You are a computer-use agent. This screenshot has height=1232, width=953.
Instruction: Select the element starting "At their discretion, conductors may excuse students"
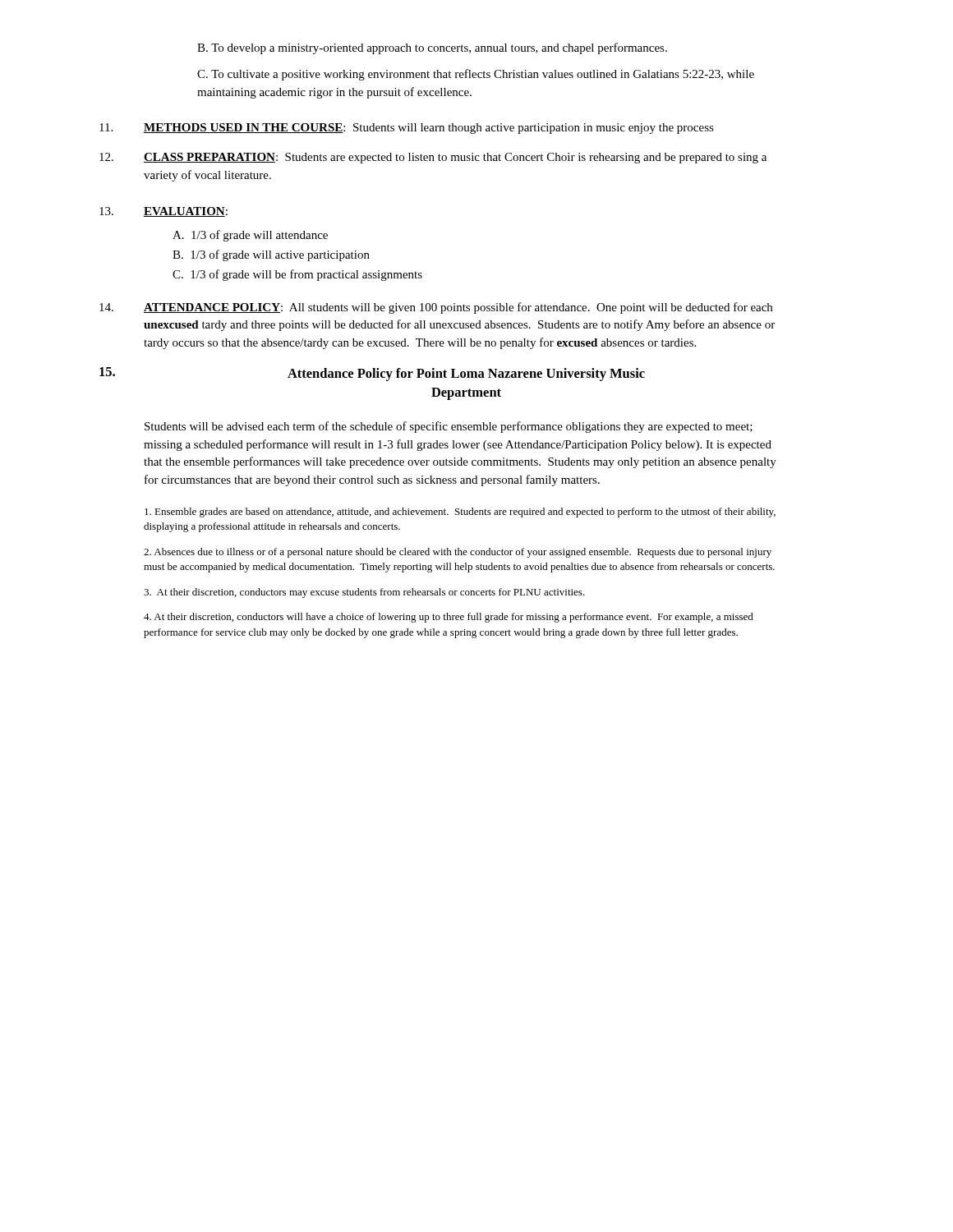pos(364,592)
